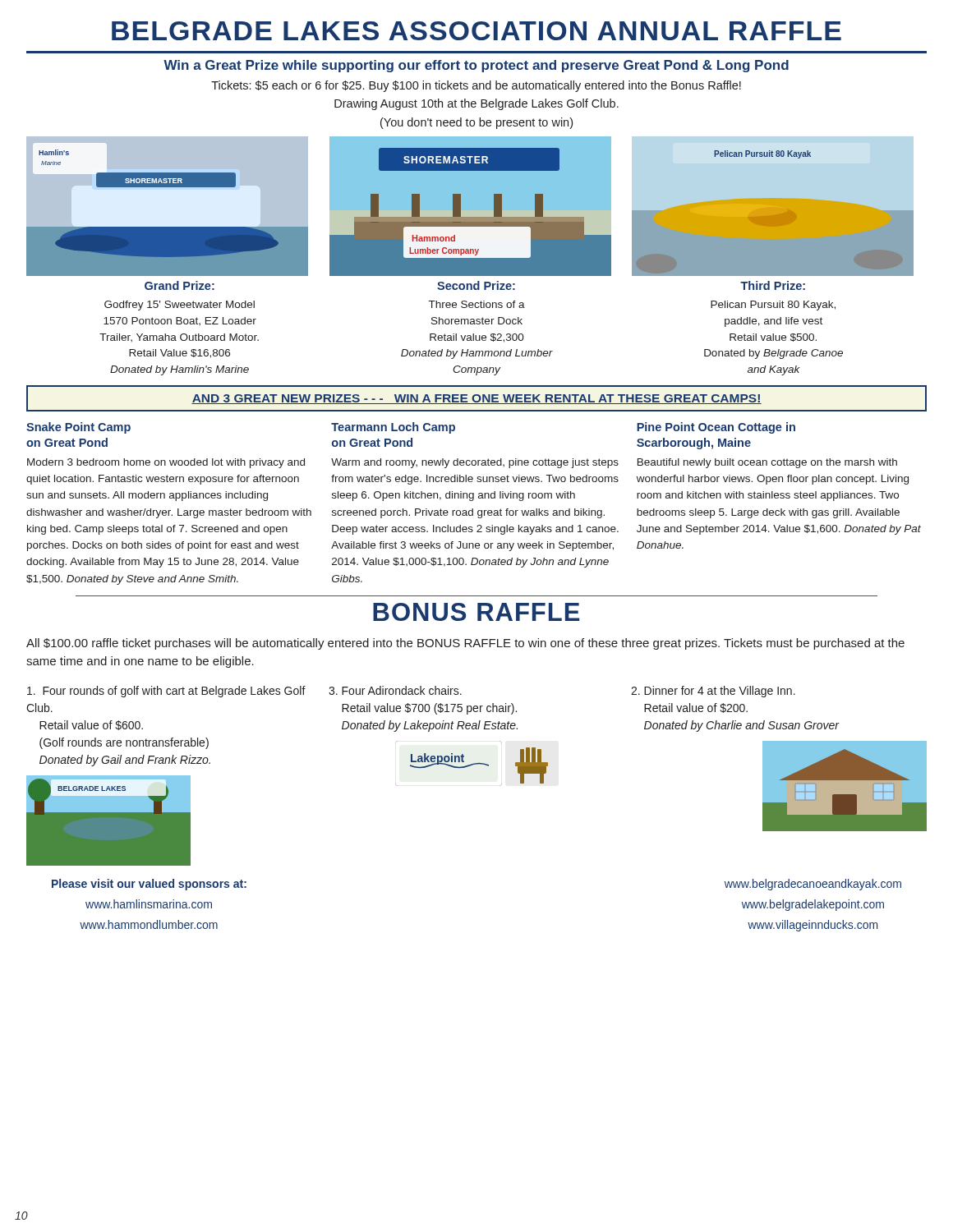Locate the text block with the text "Beautiful newly built ocean cottage on"

778,503
